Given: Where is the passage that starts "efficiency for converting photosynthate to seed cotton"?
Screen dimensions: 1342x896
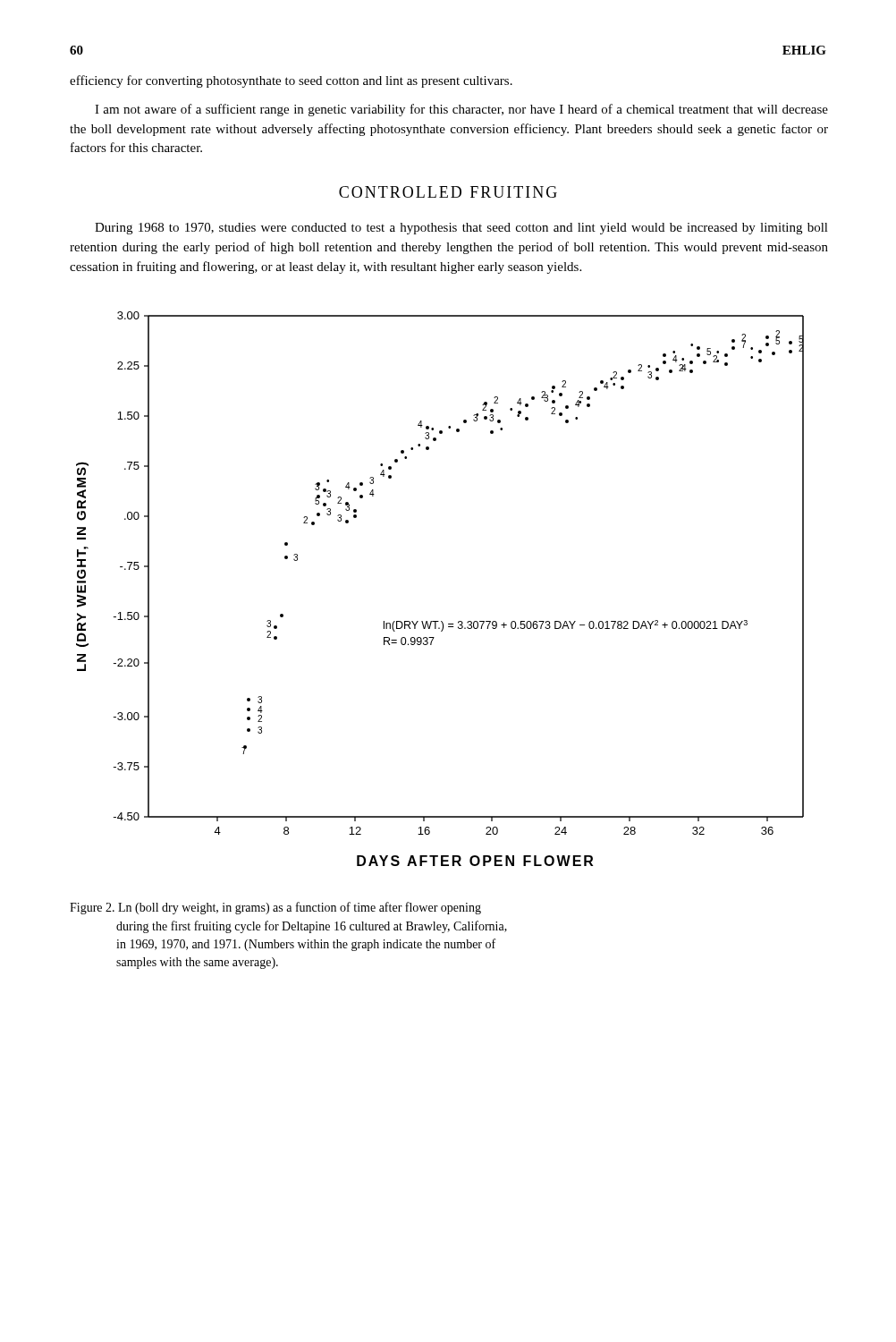Looking at the screenshot, I should (x=291, y=81).
